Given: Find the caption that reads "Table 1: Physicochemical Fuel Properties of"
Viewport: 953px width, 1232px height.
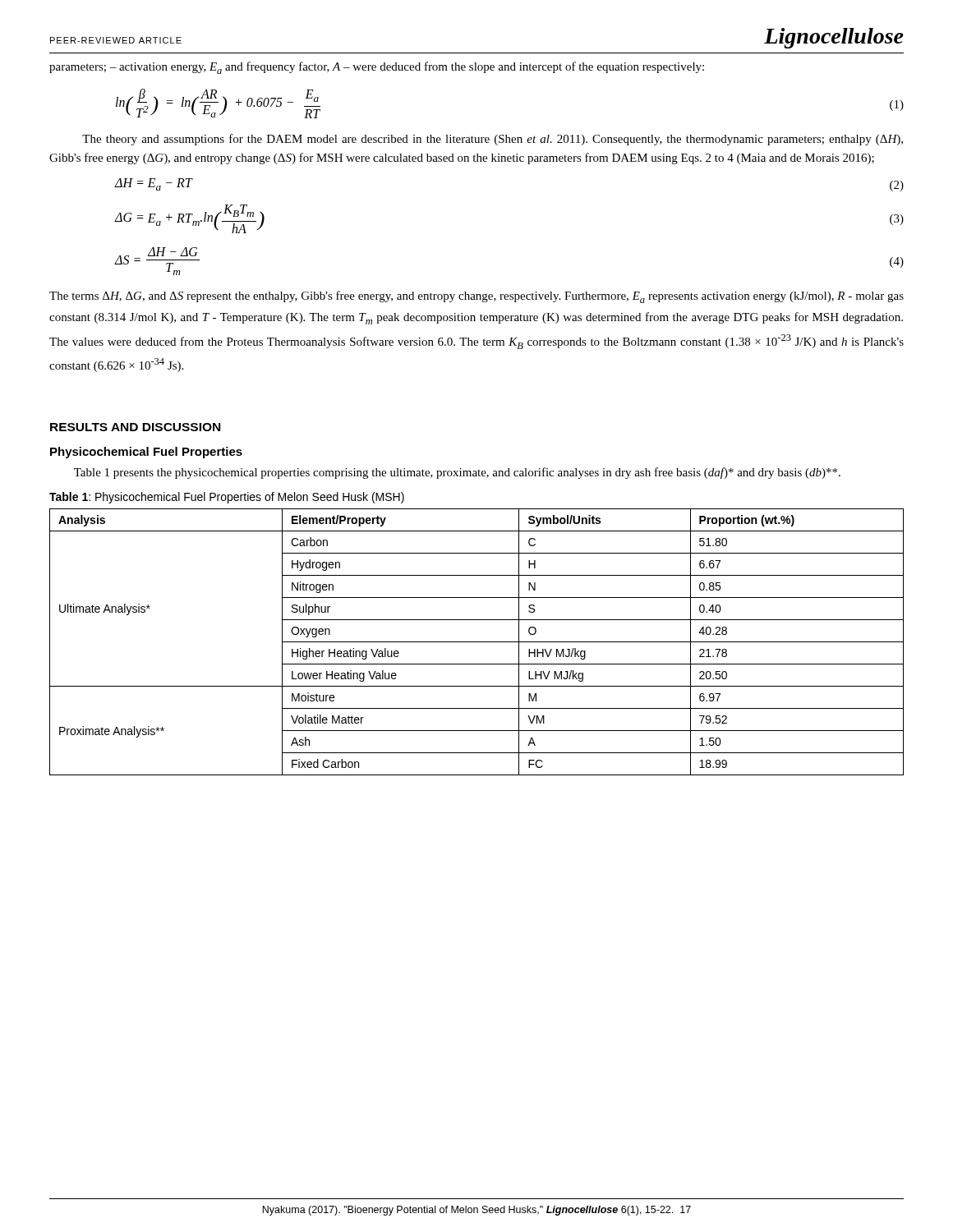Looking at the screenshot, I should (x=227, y=497).
